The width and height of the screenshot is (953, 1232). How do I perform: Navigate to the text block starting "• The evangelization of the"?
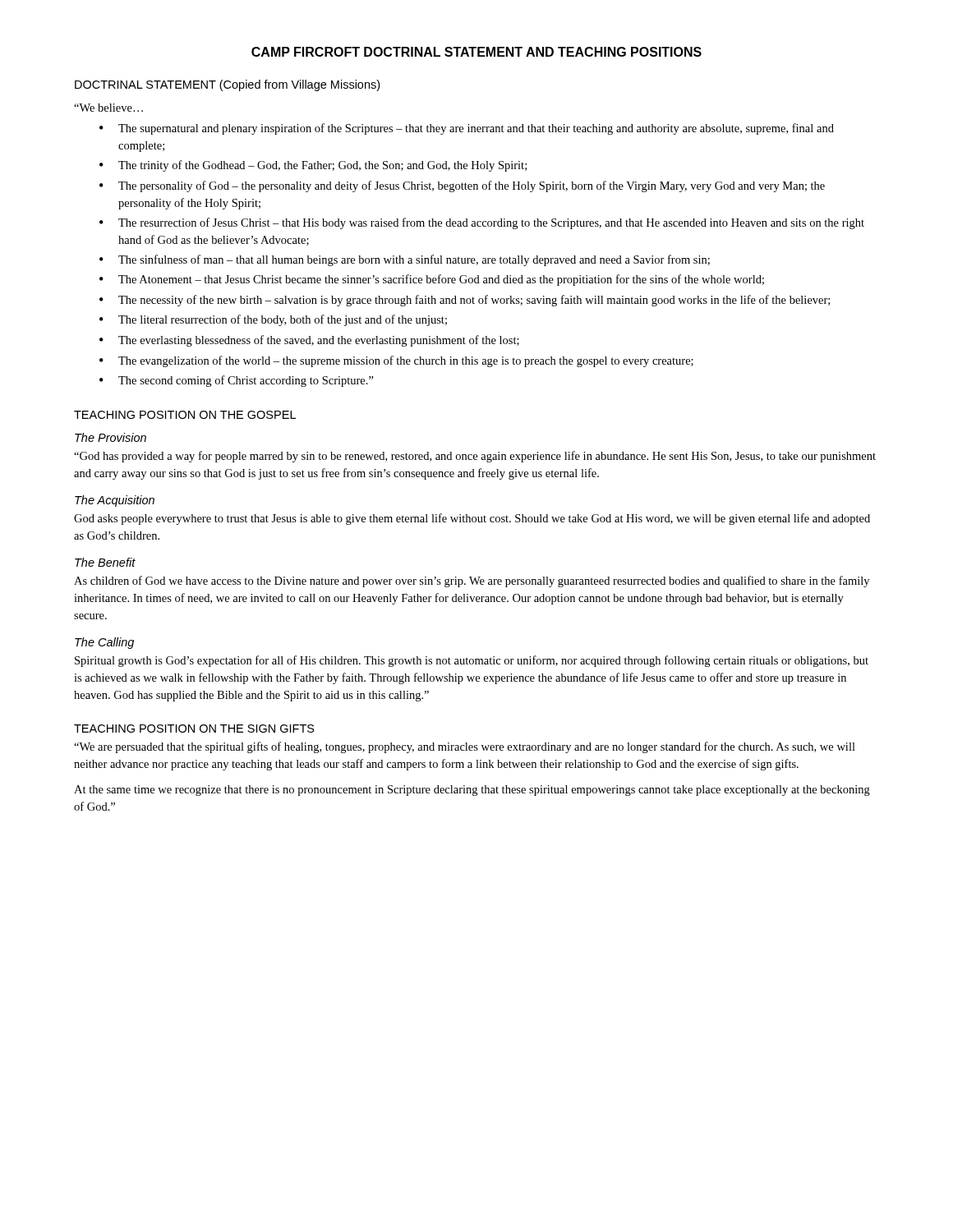coord(489,361)
